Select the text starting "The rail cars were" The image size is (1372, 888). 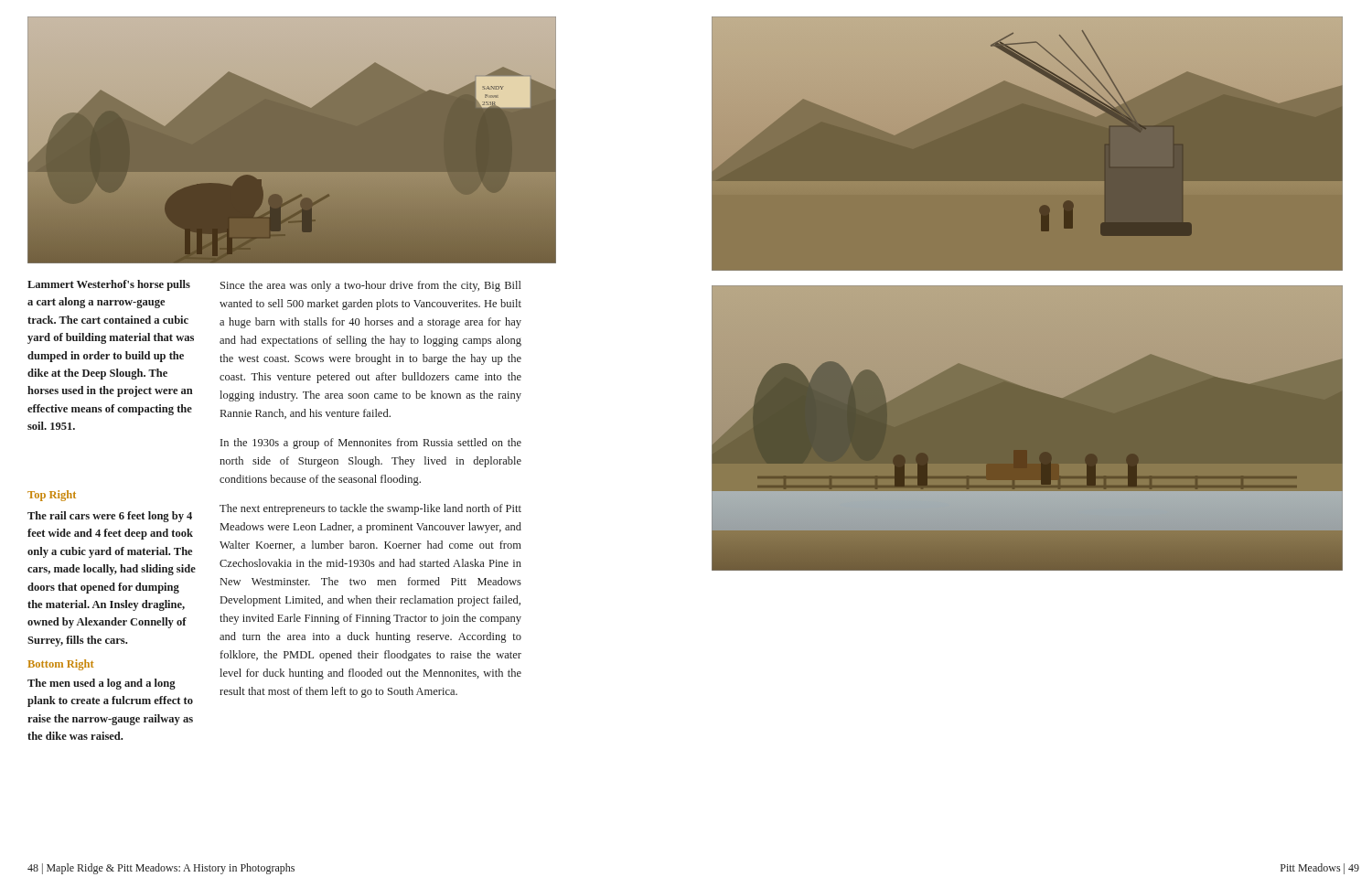[x=112, y=578]
